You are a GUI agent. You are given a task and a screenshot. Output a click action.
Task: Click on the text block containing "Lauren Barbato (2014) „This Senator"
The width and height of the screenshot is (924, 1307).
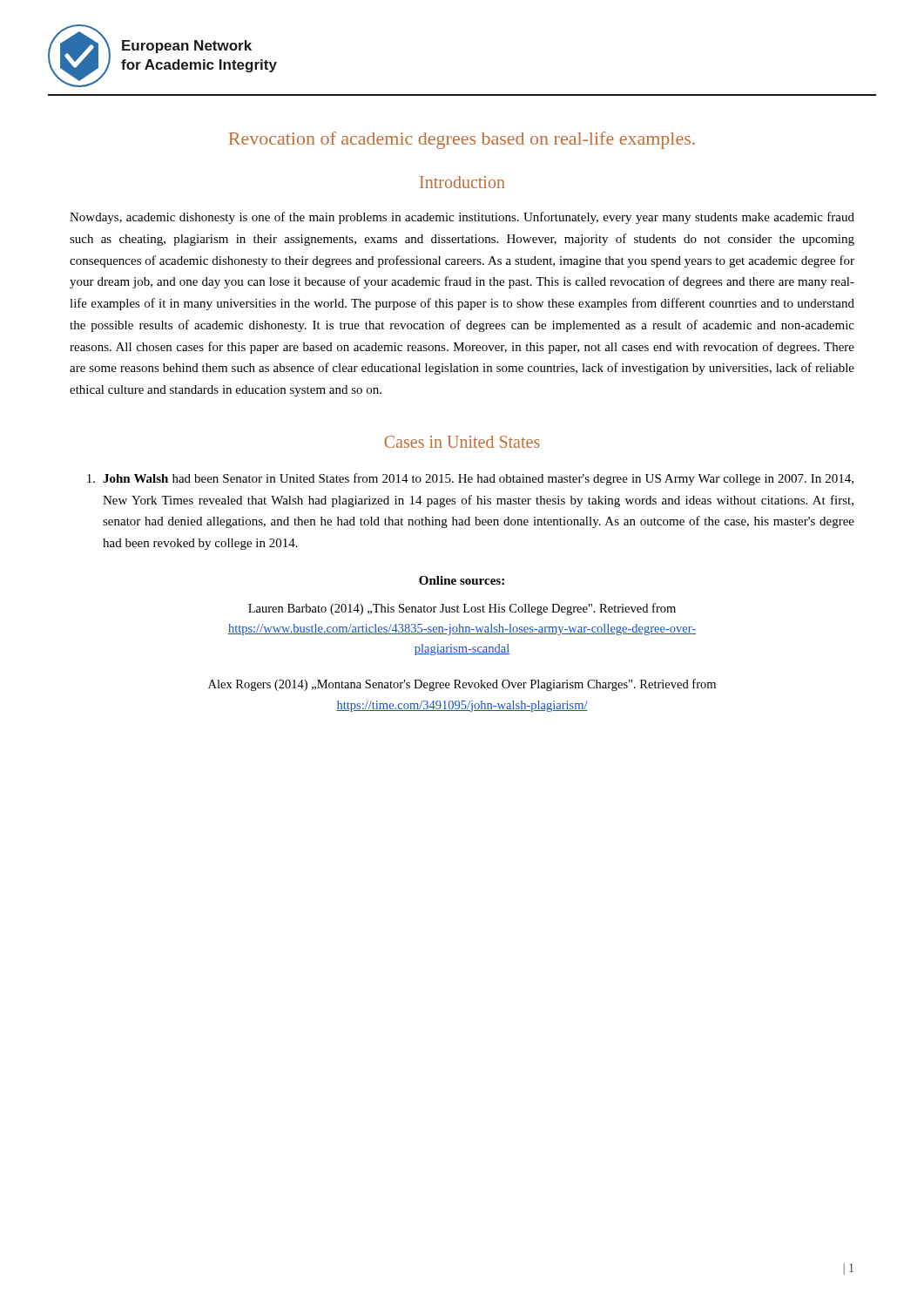point(462,628)
